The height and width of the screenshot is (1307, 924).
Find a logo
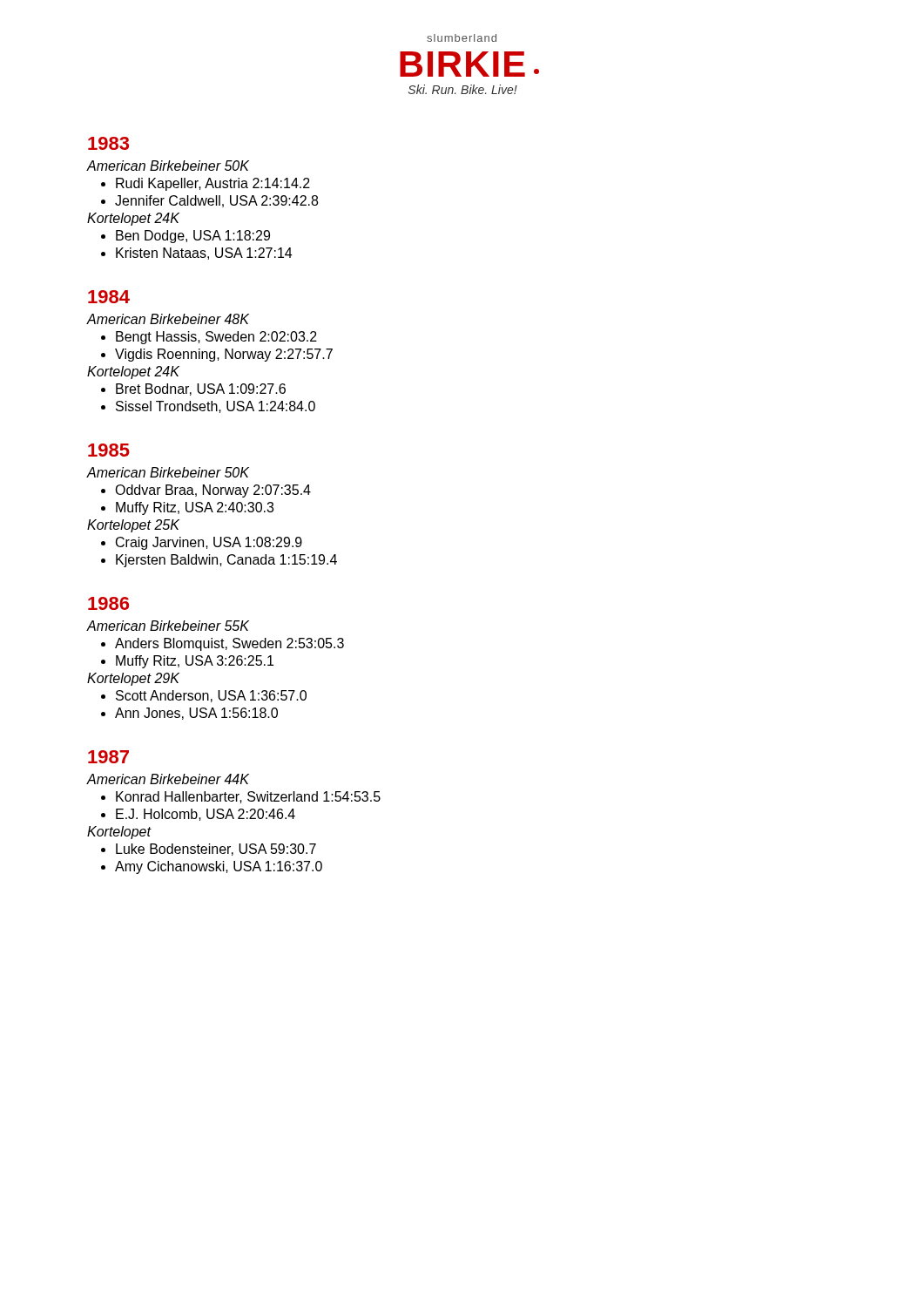pyautogui.click(x=462, y=67)
